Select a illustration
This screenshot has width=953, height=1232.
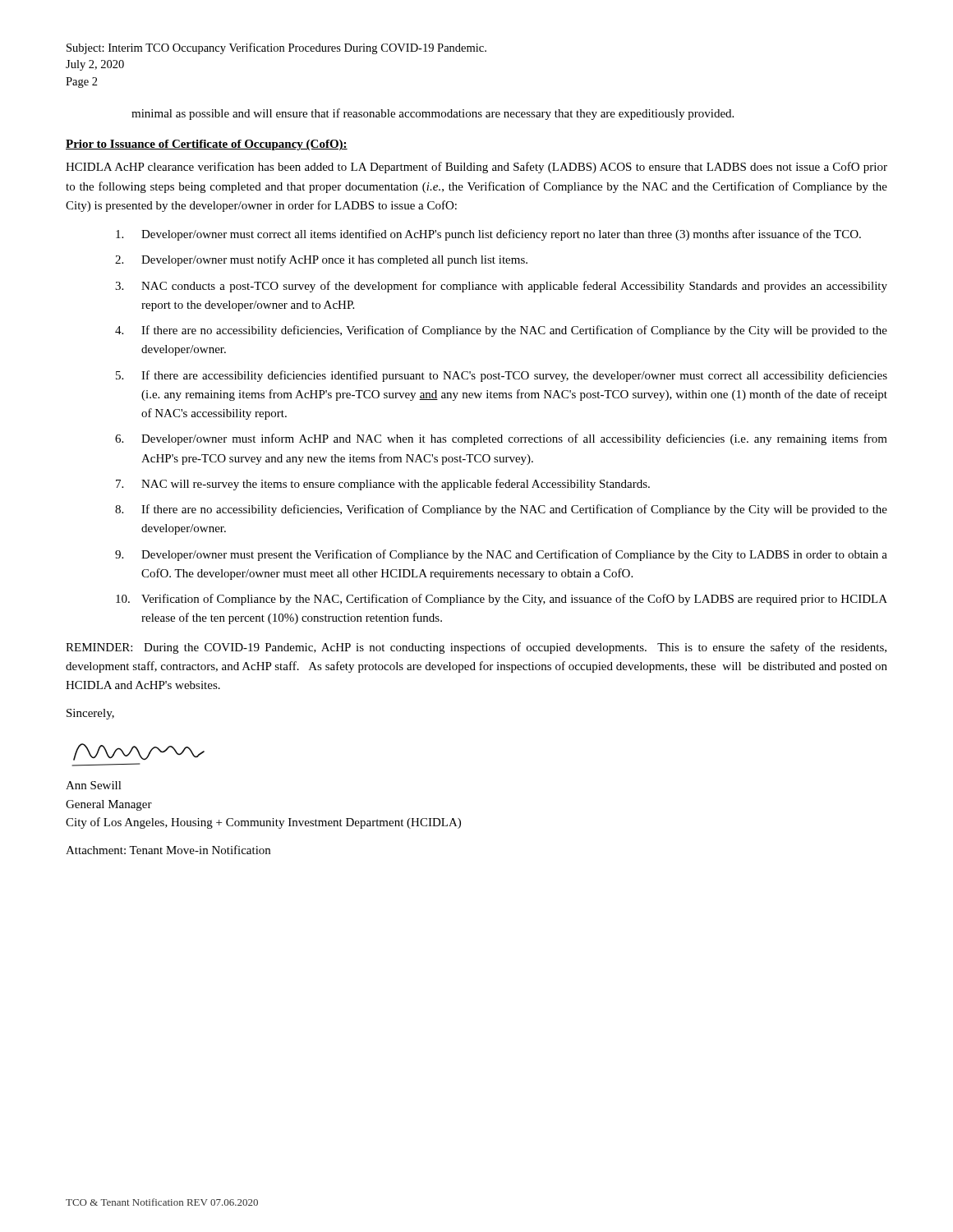[x=476, y=749]
